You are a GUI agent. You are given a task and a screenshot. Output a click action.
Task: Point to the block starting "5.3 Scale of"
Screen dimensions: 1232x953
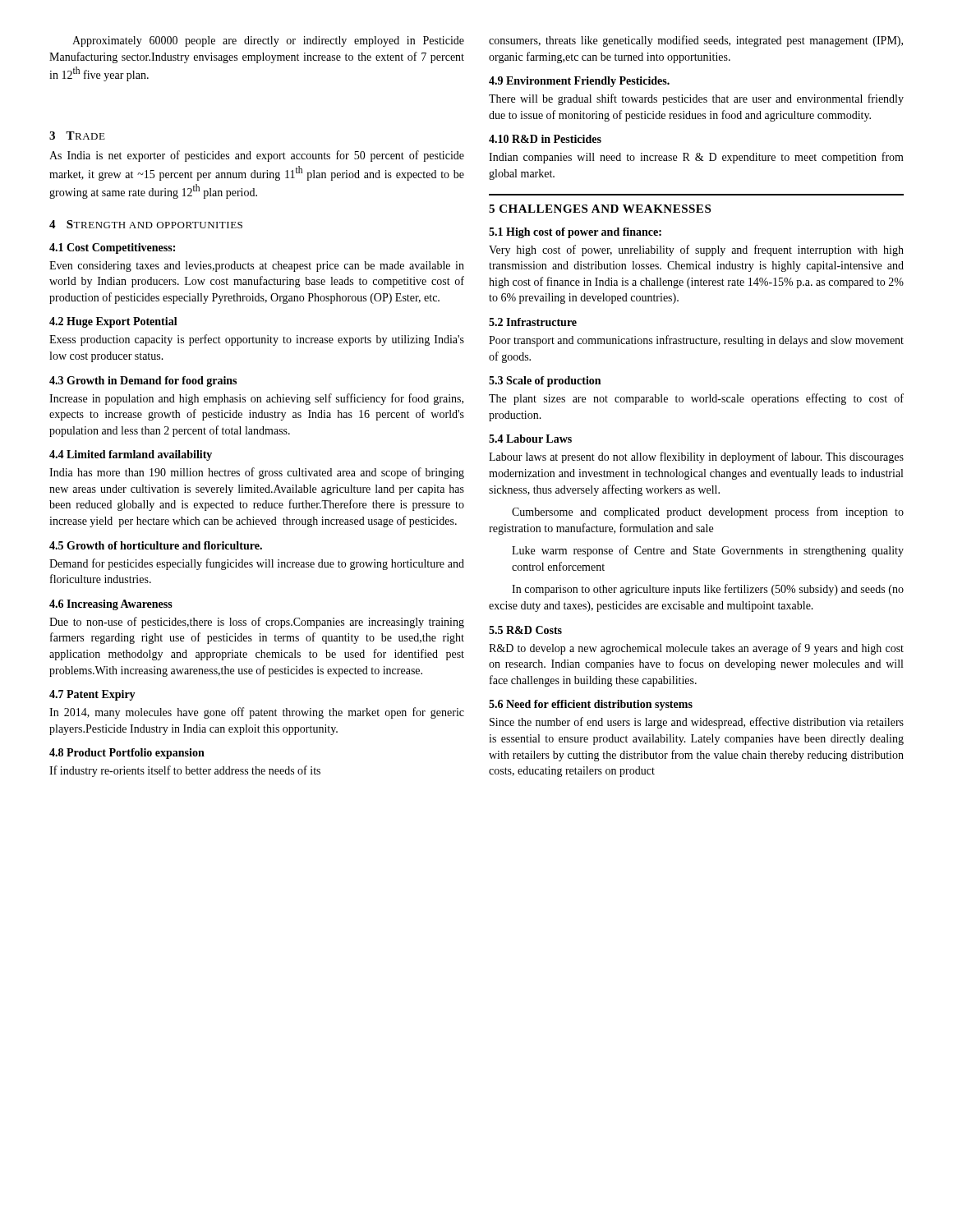[x=545, y=382]
